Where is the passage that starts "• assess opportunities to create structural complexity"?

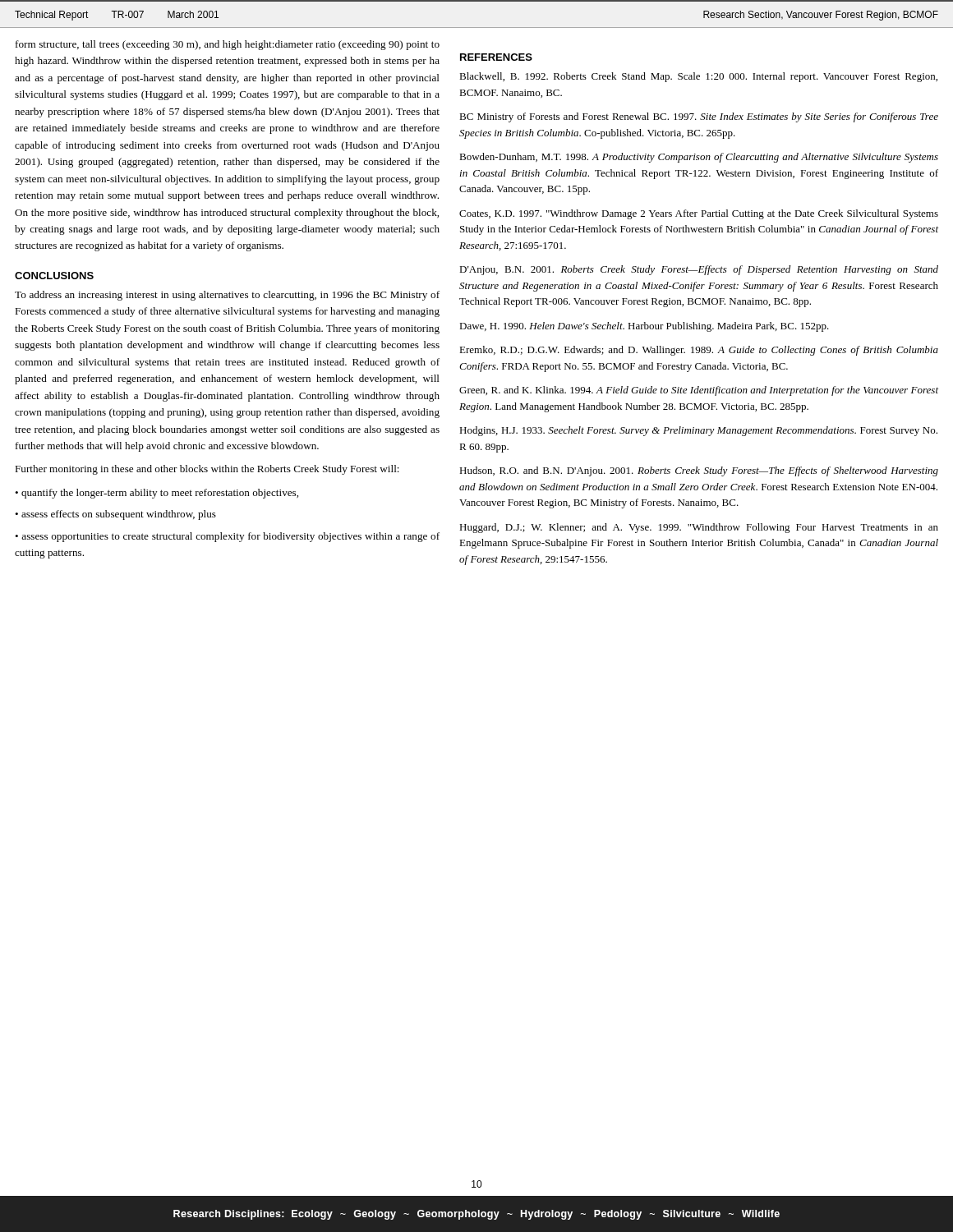point(227,544)
